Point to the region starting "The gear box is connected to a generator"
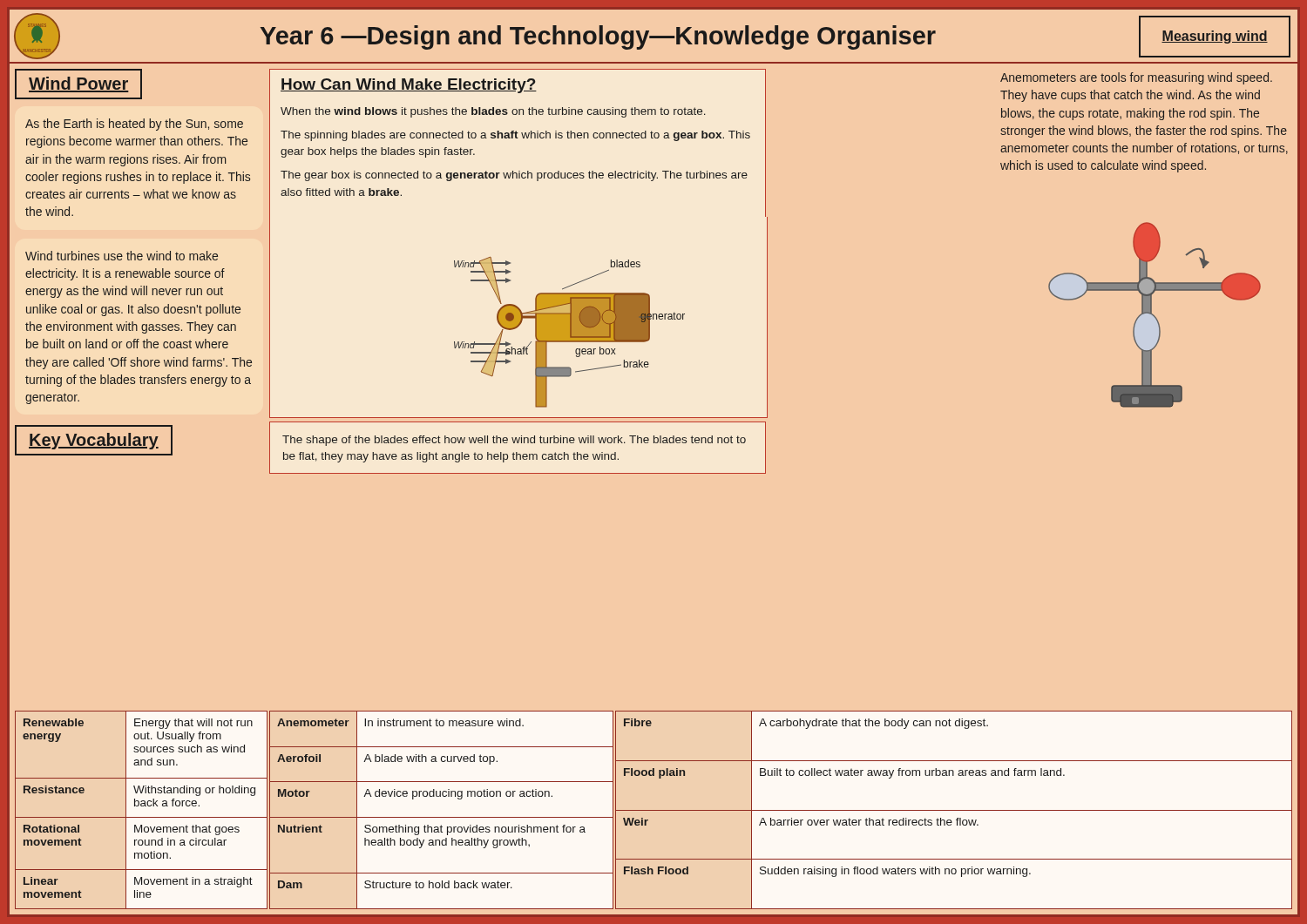The image size is (1307, 924). click(514, 183)
